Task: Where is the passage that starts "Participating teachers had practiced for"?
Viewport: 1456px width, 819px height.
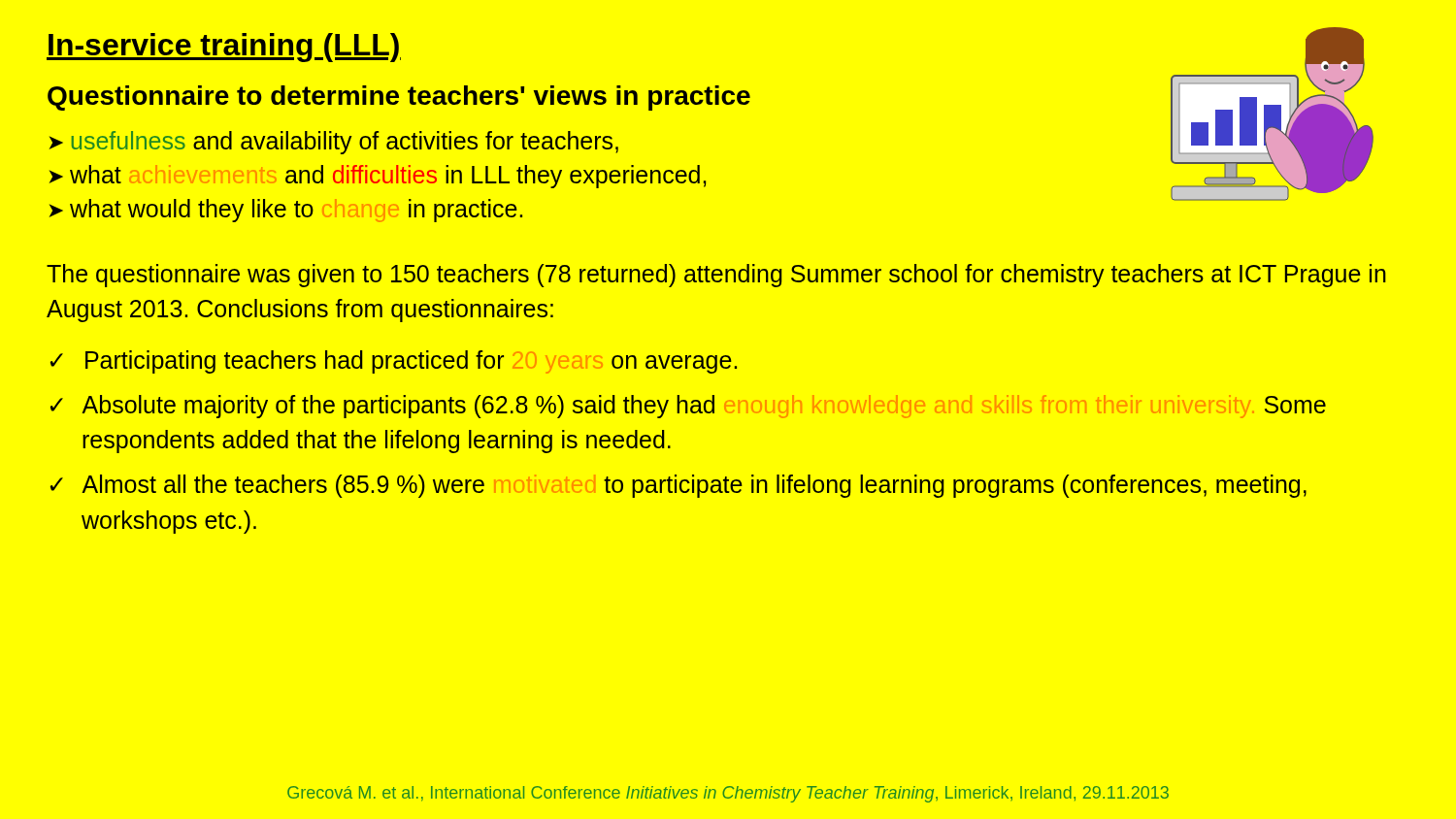Action: (x=408, y=360)
